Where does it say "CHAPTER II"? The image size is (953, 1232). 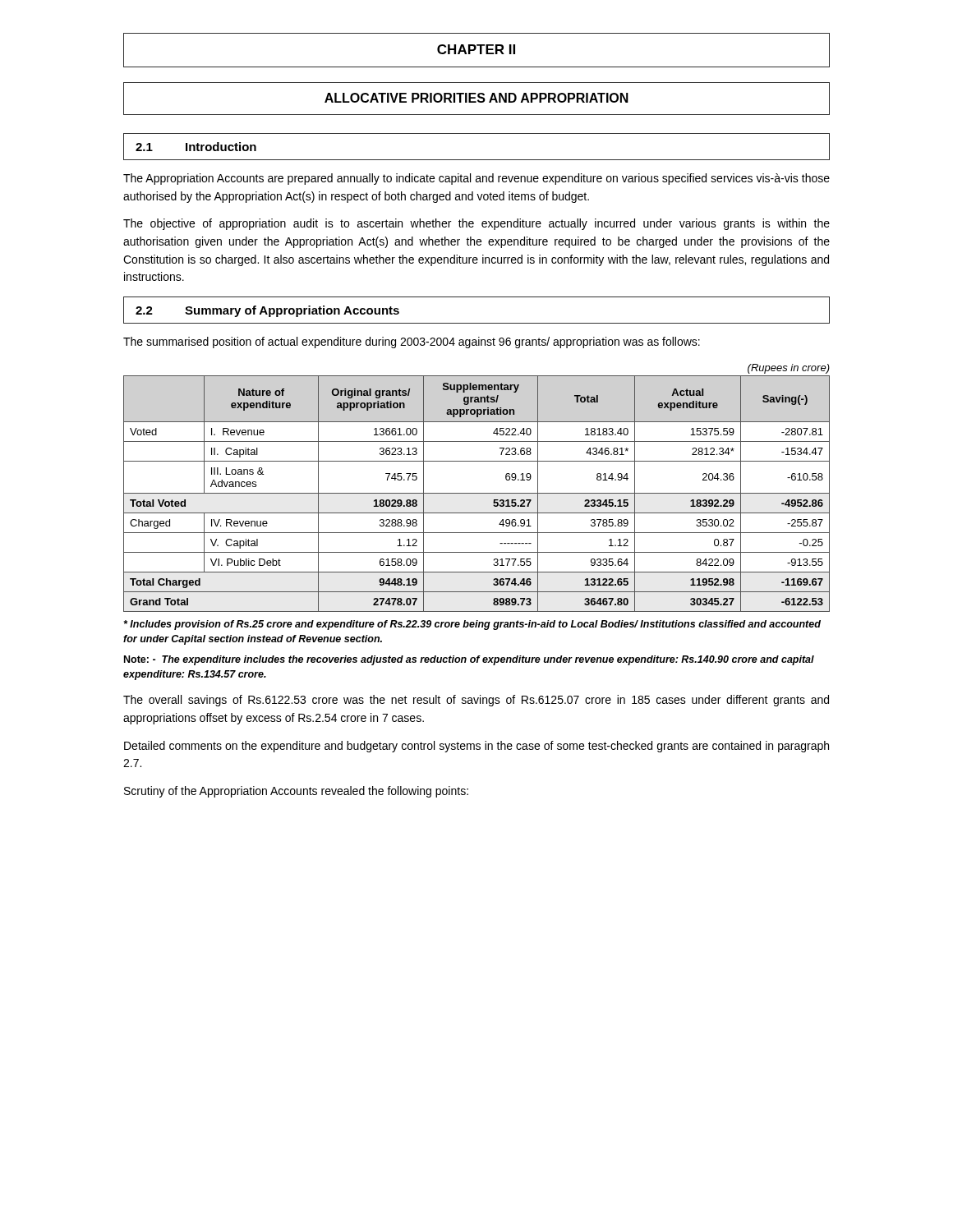[476, 50]
